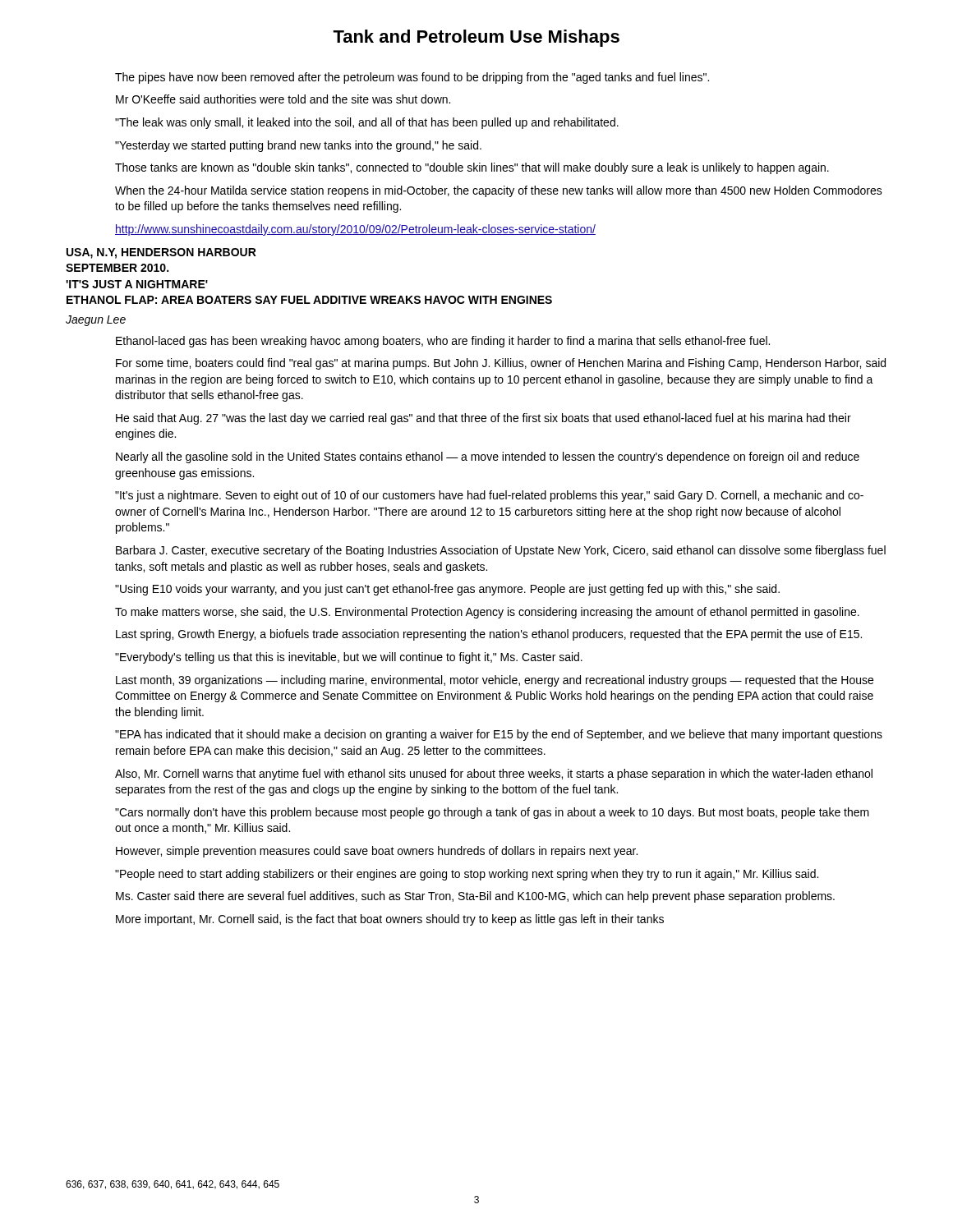
Task: Click on the text block starting "Tank and Petroleum Use"
Action: (476, 37)
